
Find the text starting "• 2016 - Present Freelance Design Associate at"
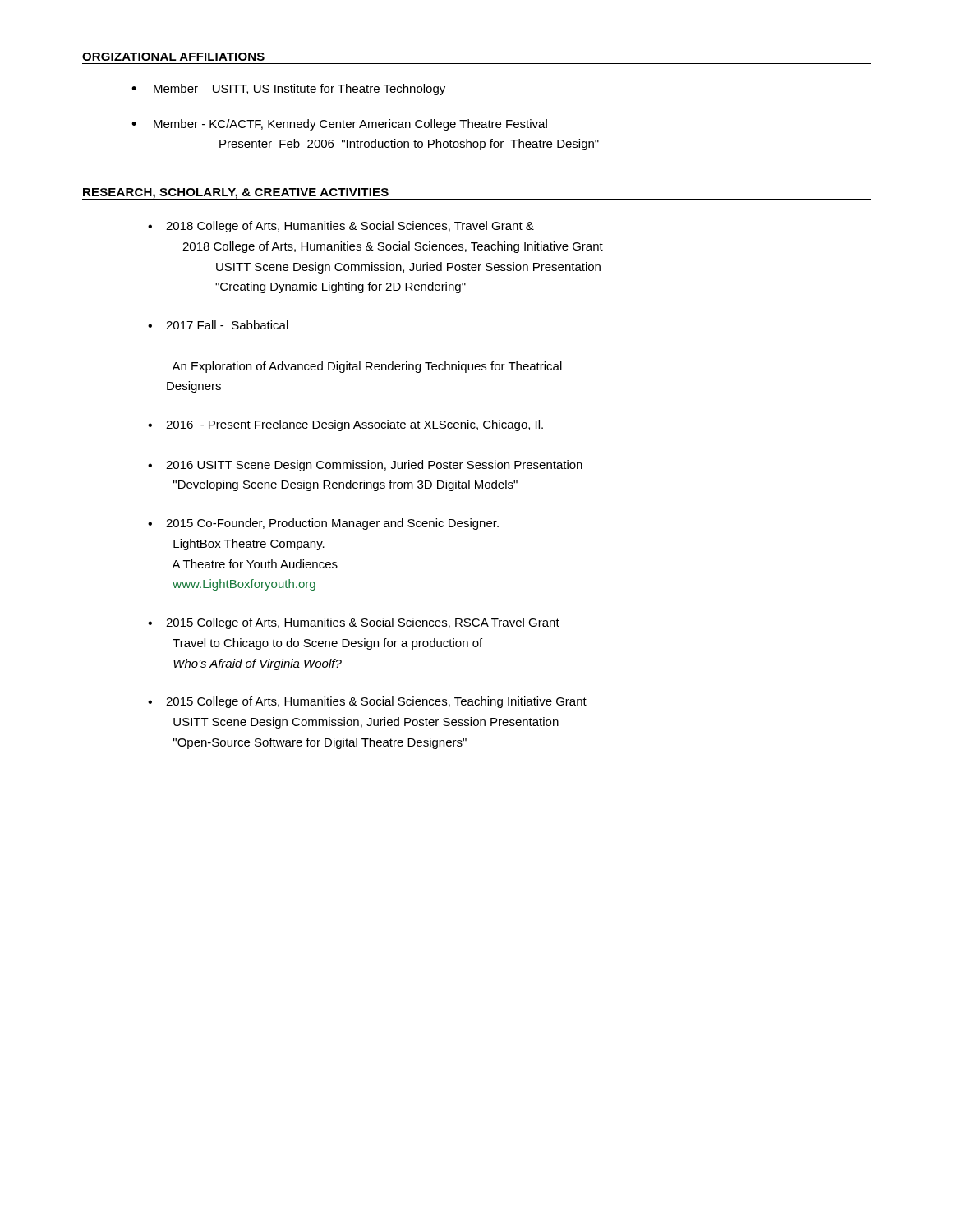coord(509,426)
